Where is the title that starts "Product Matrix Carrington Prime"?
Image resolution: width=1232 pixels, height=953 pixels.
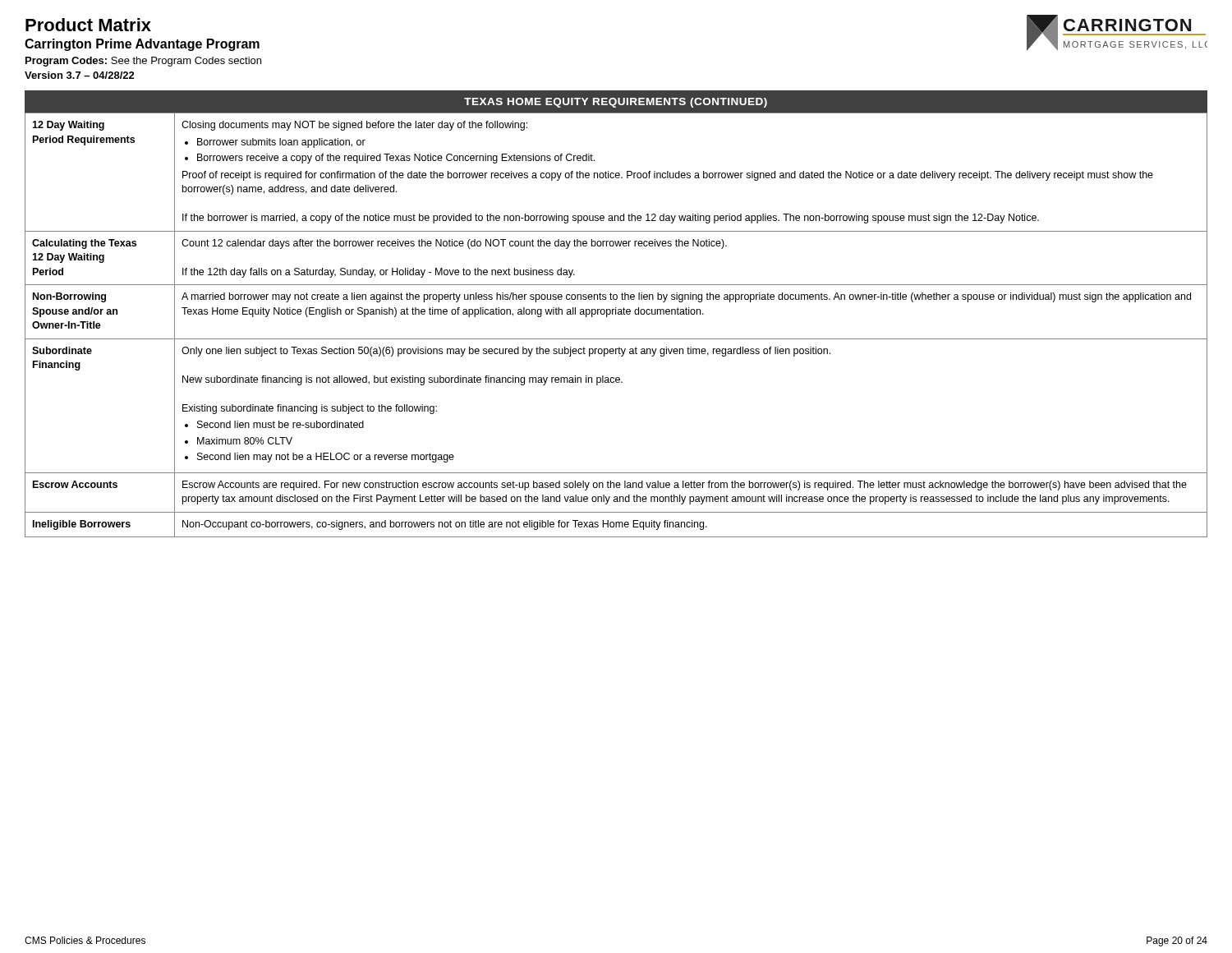(143, 49)
